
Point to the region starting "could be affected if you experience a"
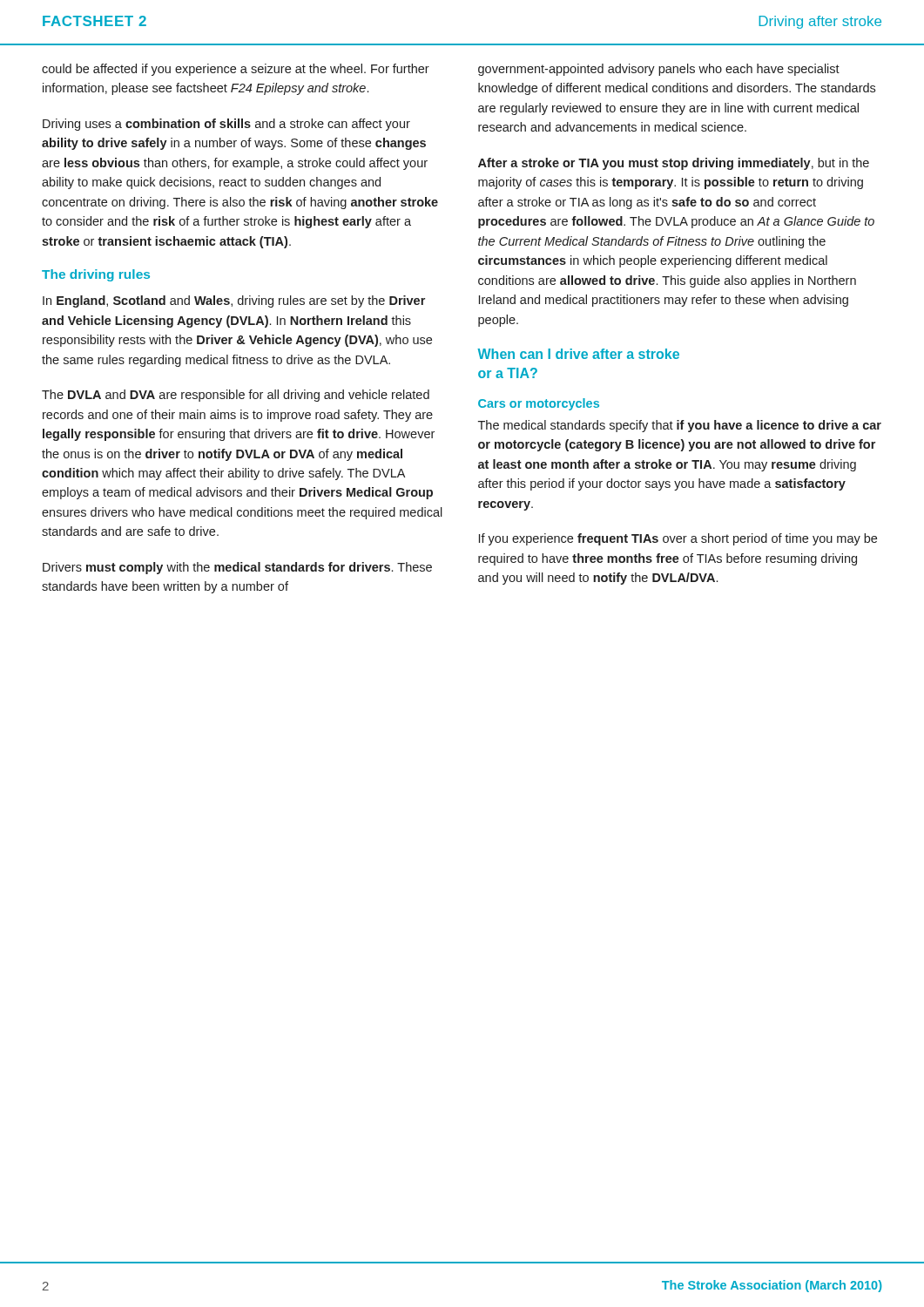[235, 79]
